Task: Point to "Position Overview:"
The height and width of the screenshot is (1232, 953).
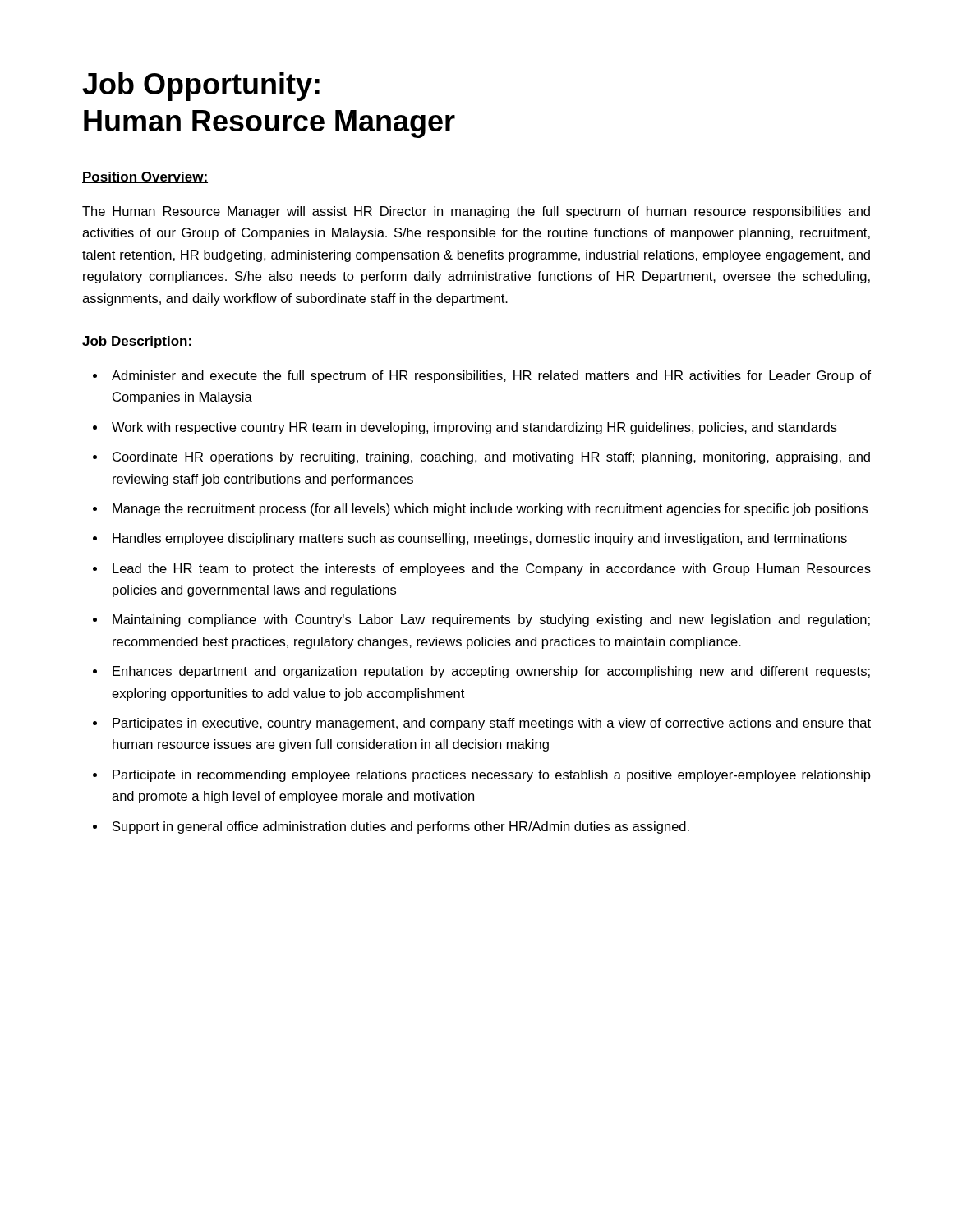Action: pos(145,177)
